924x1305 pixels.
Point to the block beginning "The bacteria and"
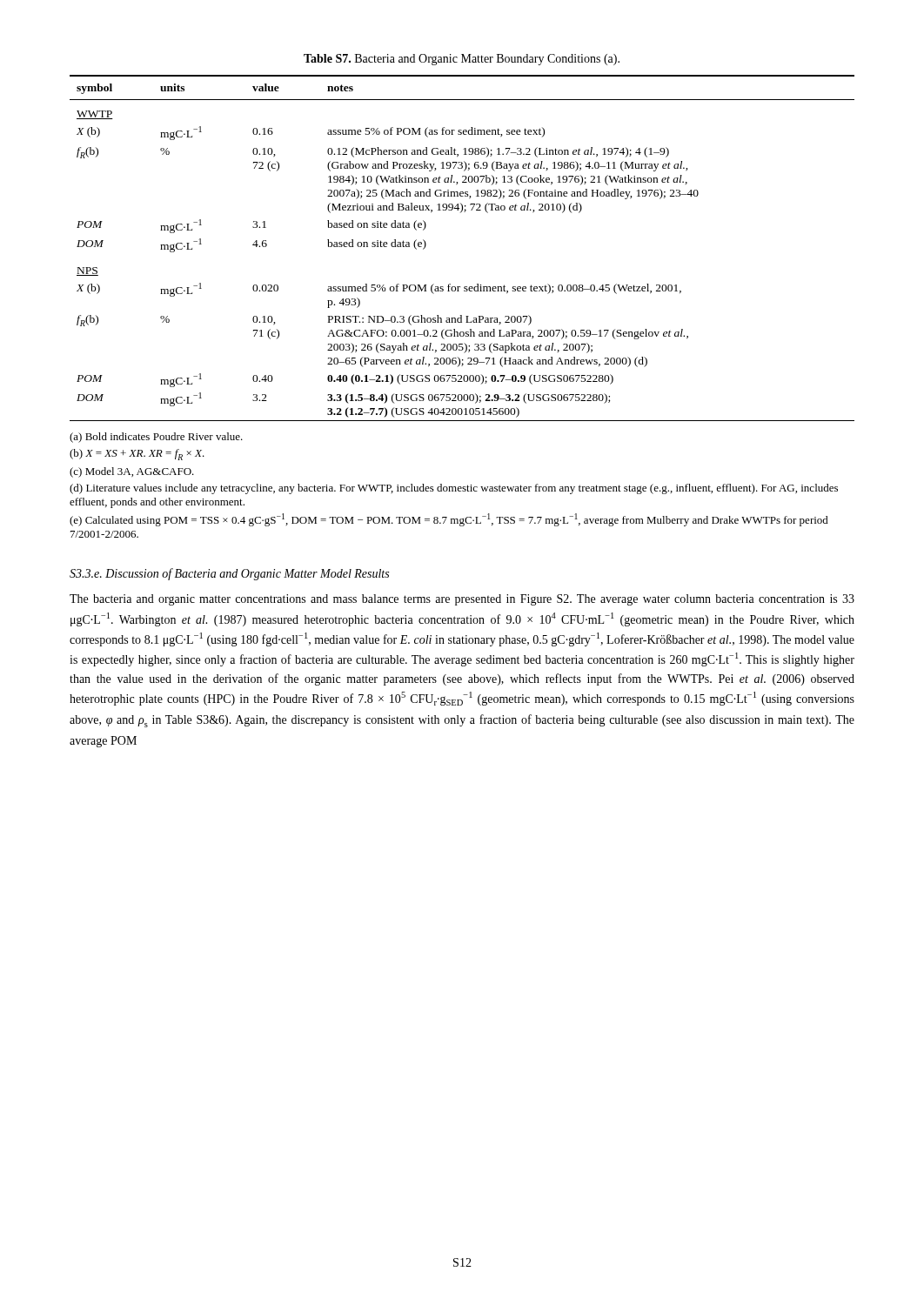tap(462, 670)
